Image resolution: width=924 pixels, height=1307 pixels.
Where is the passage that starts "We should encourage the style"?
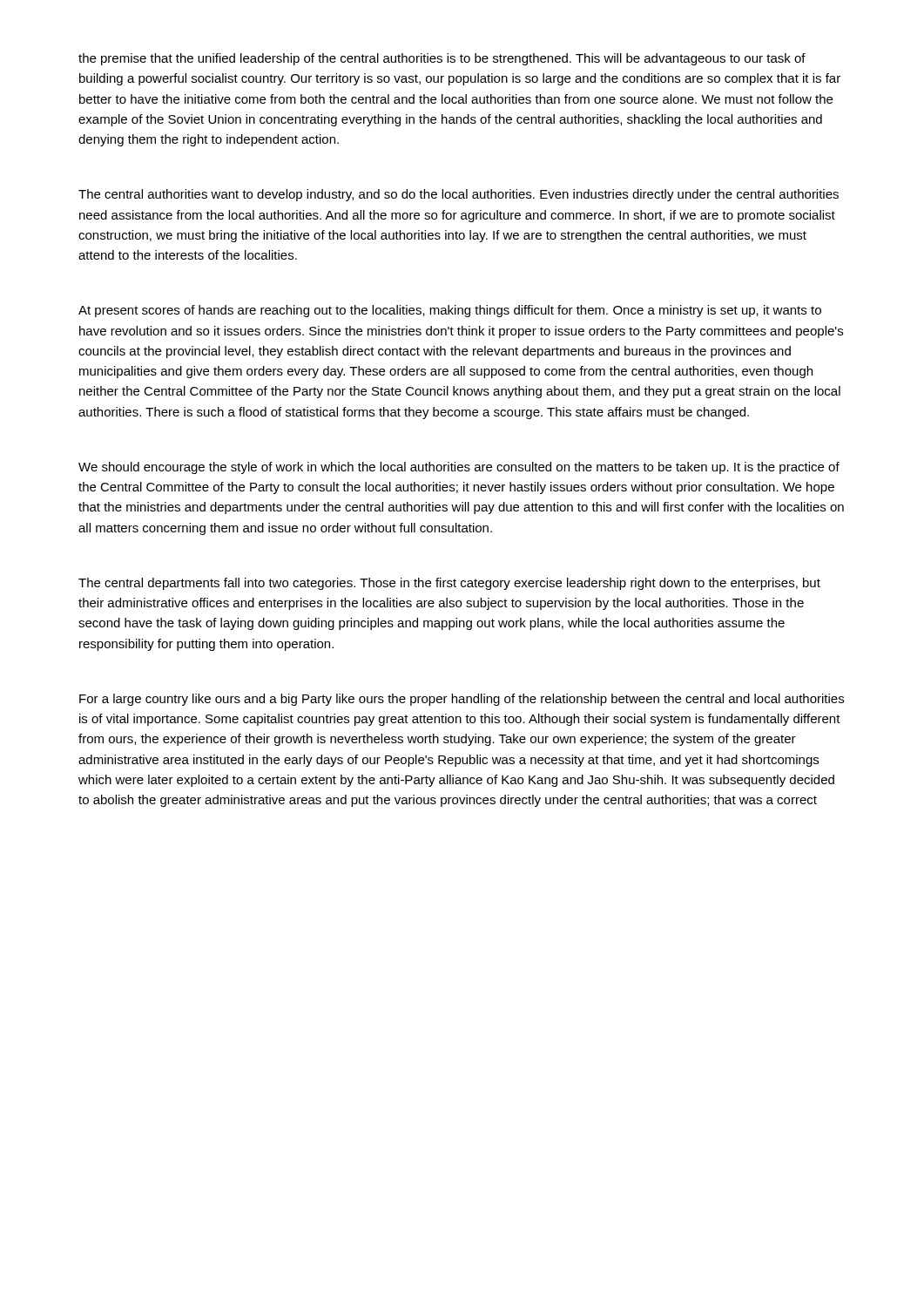point(461,497)
